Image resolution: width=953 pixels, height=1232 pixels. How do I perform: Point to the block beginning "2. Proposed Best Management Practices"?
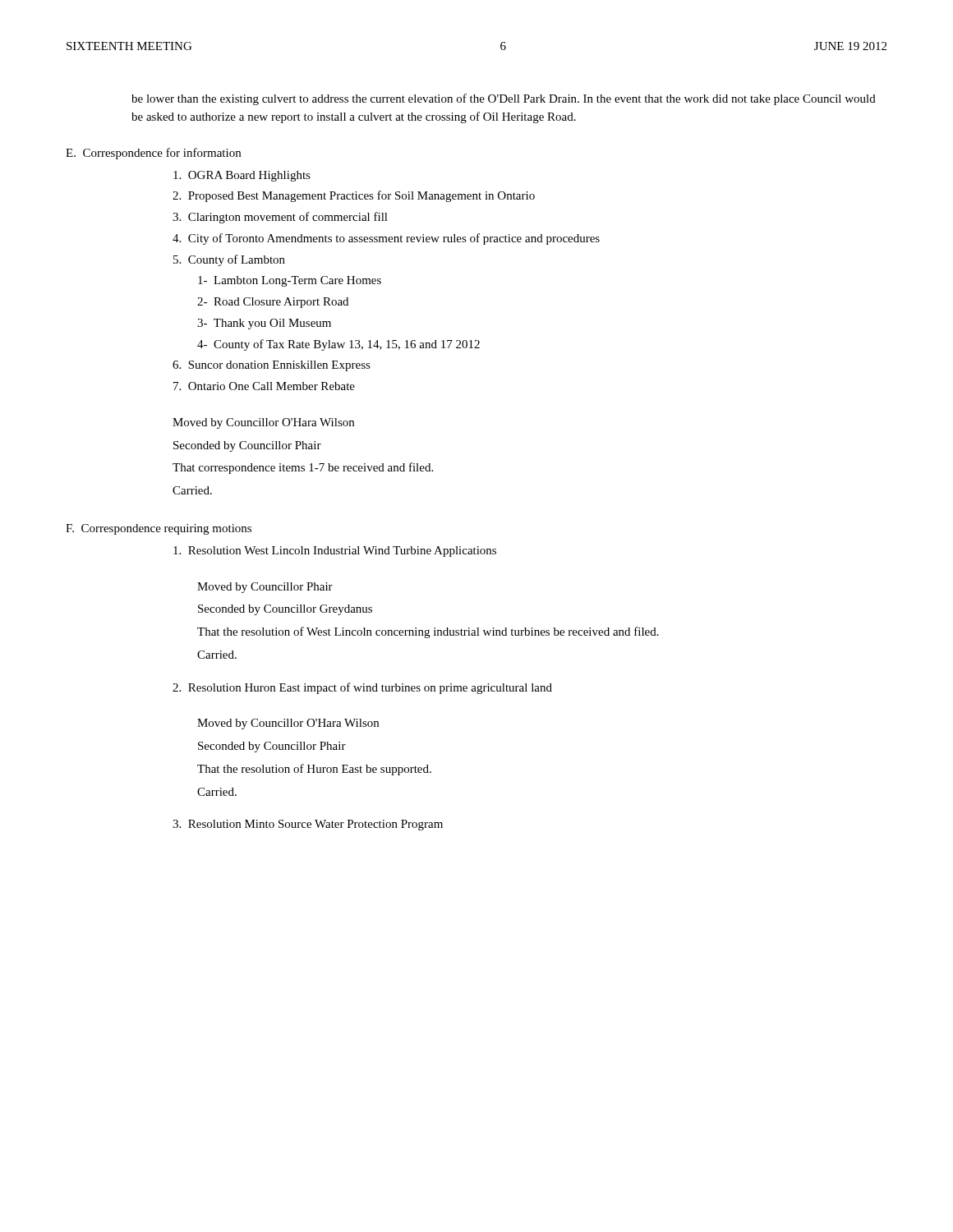354,196
